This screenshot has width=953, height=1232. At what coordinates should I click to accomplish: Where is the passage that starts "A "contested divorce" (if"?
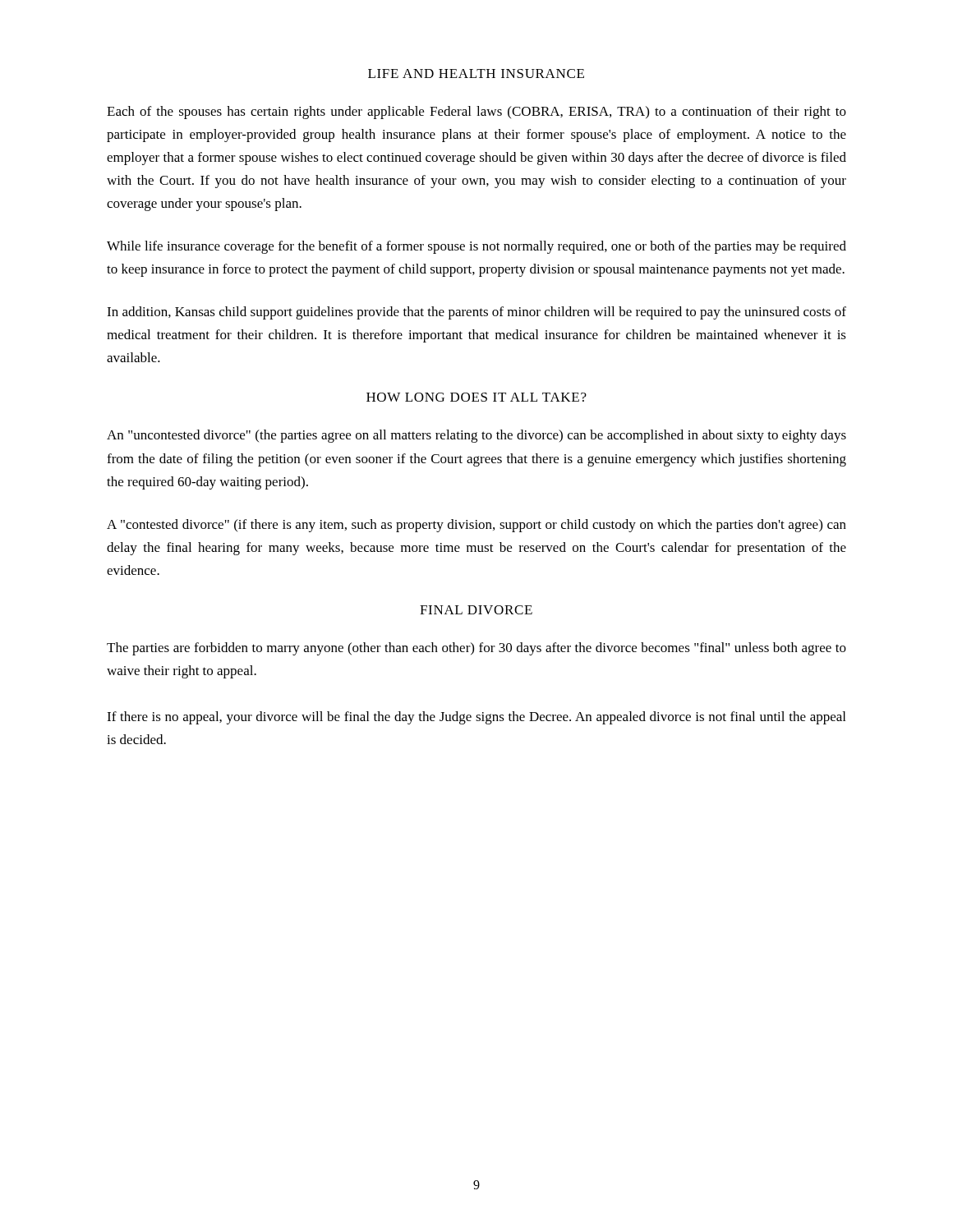point(476,547)
